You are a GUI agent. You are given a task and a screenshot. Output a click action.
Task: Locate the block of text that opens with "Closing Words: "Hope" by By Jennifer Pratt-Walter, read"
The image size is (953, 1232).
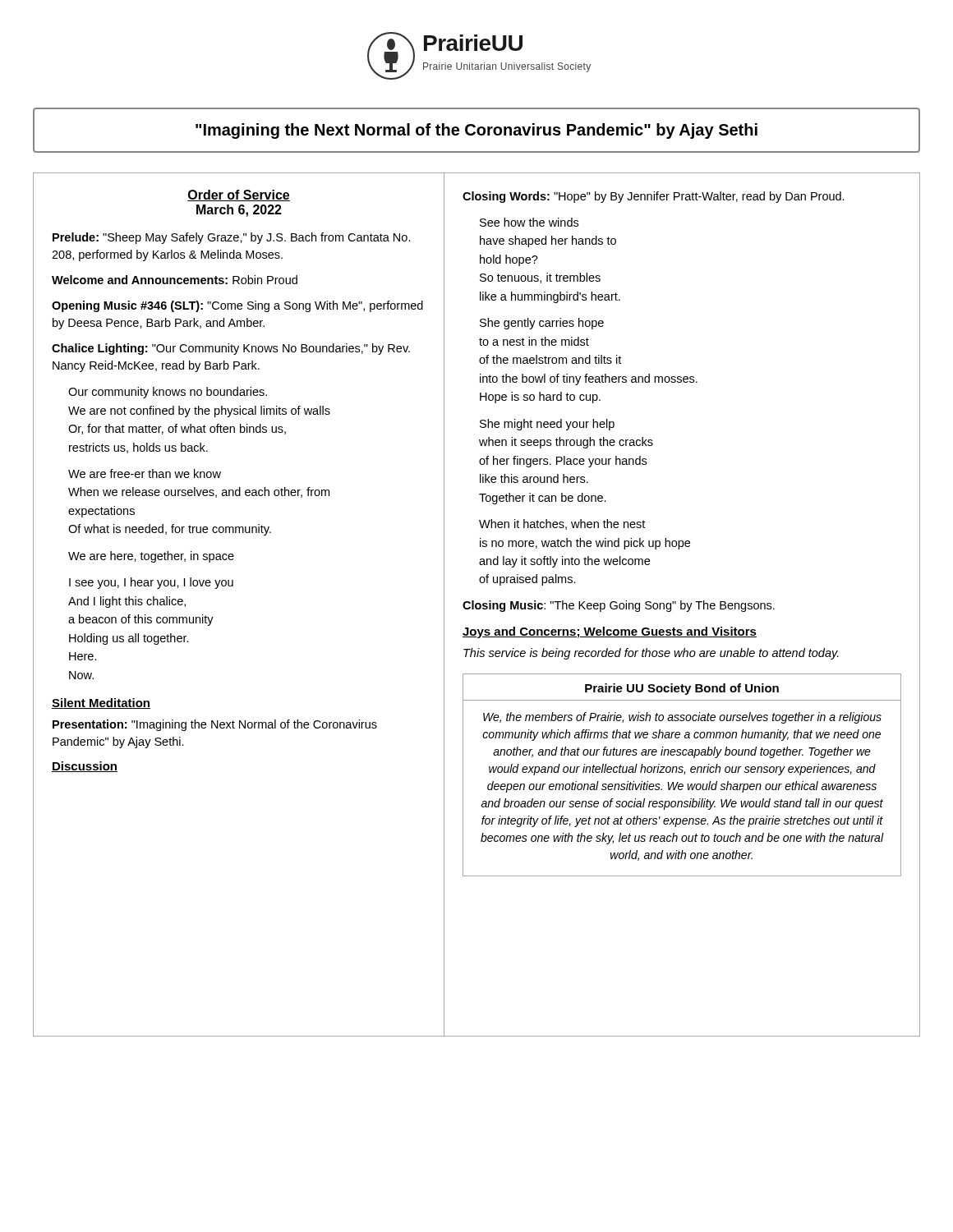coord(682,197)
